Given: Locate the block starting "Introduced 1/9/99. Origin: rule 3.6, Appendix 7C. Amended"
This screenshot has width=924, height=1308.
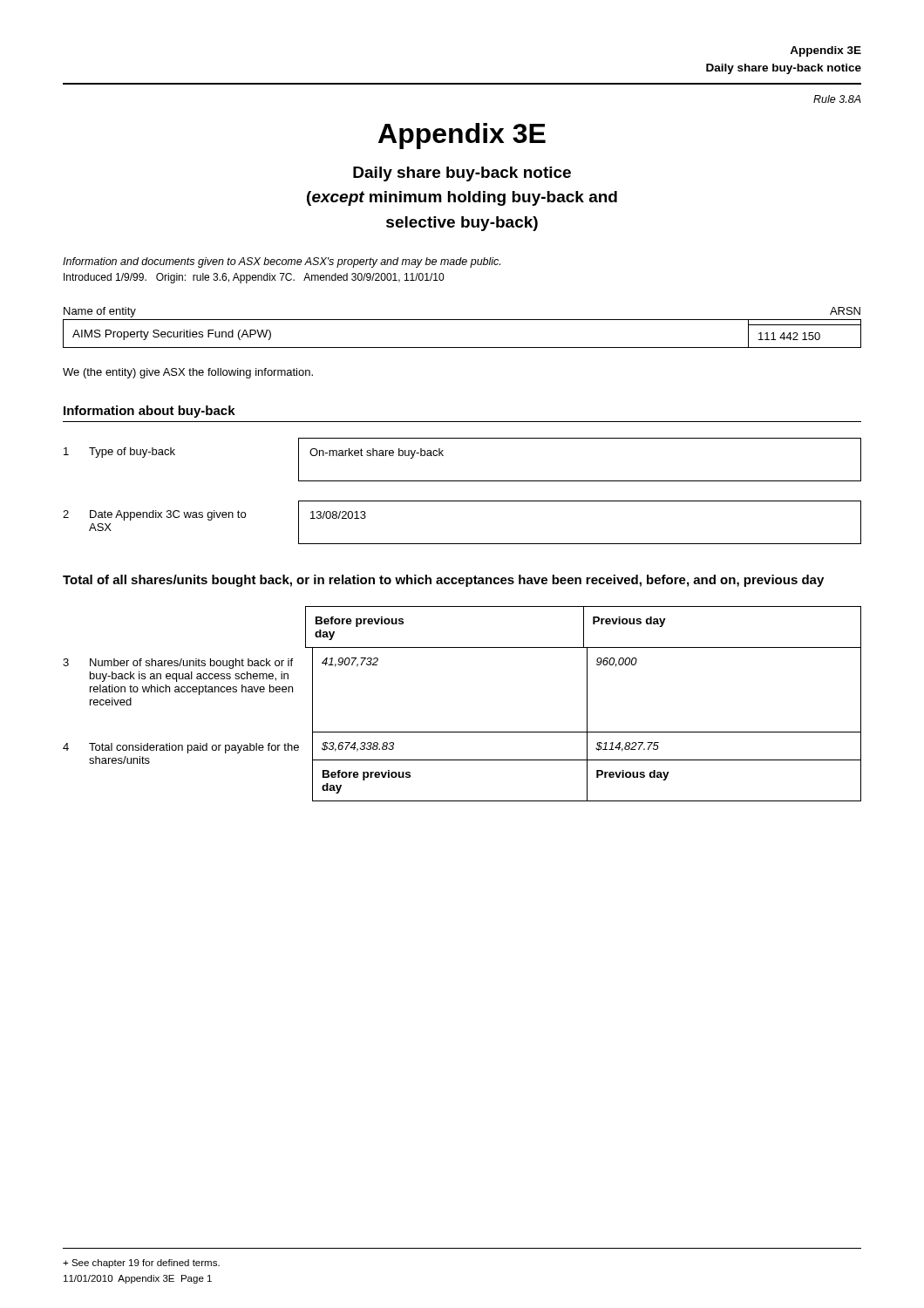Looking at the screenshot, I should (253, 277).
